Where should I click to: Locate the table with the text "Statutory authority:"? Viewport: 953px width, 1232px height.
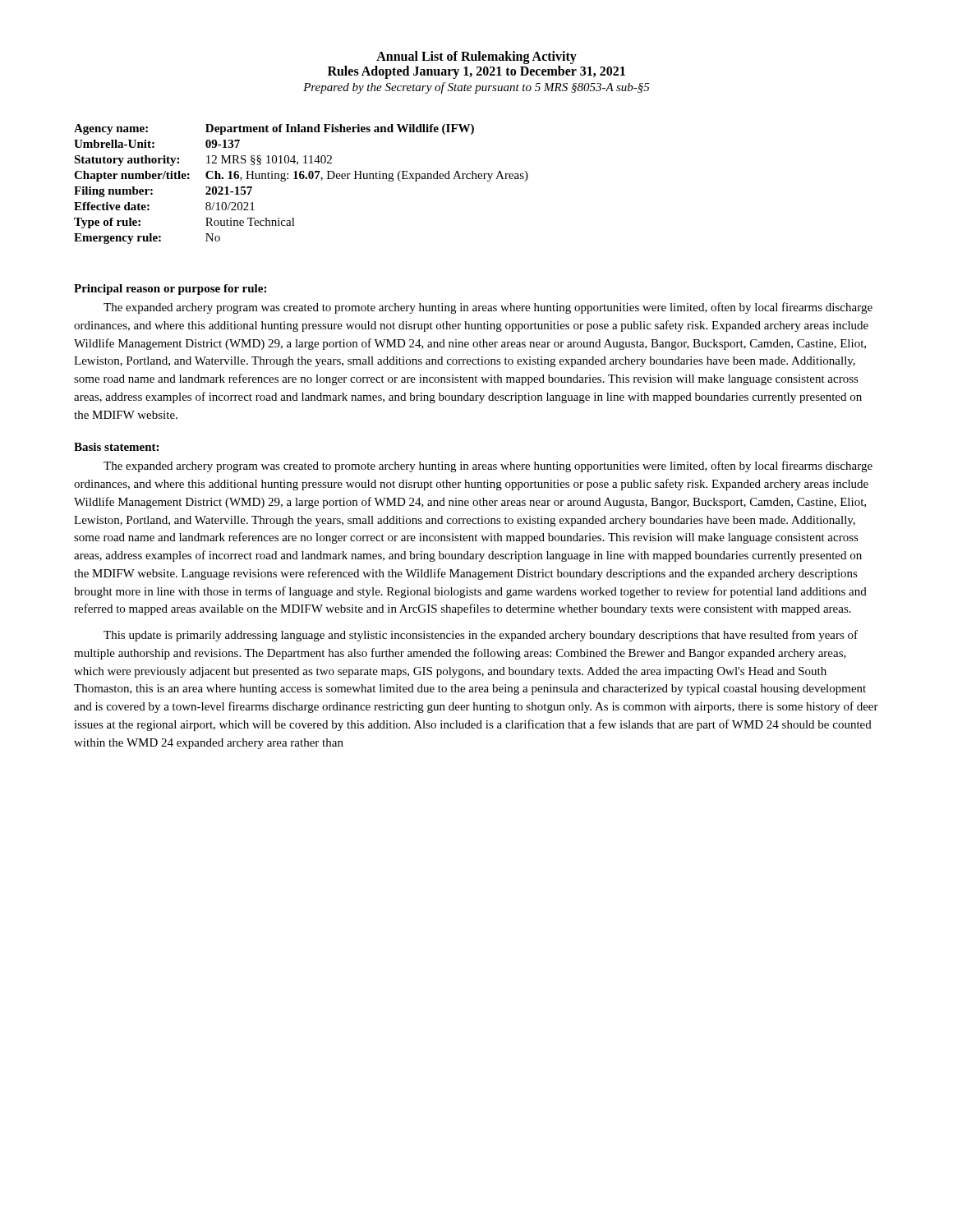coord(476,186)
